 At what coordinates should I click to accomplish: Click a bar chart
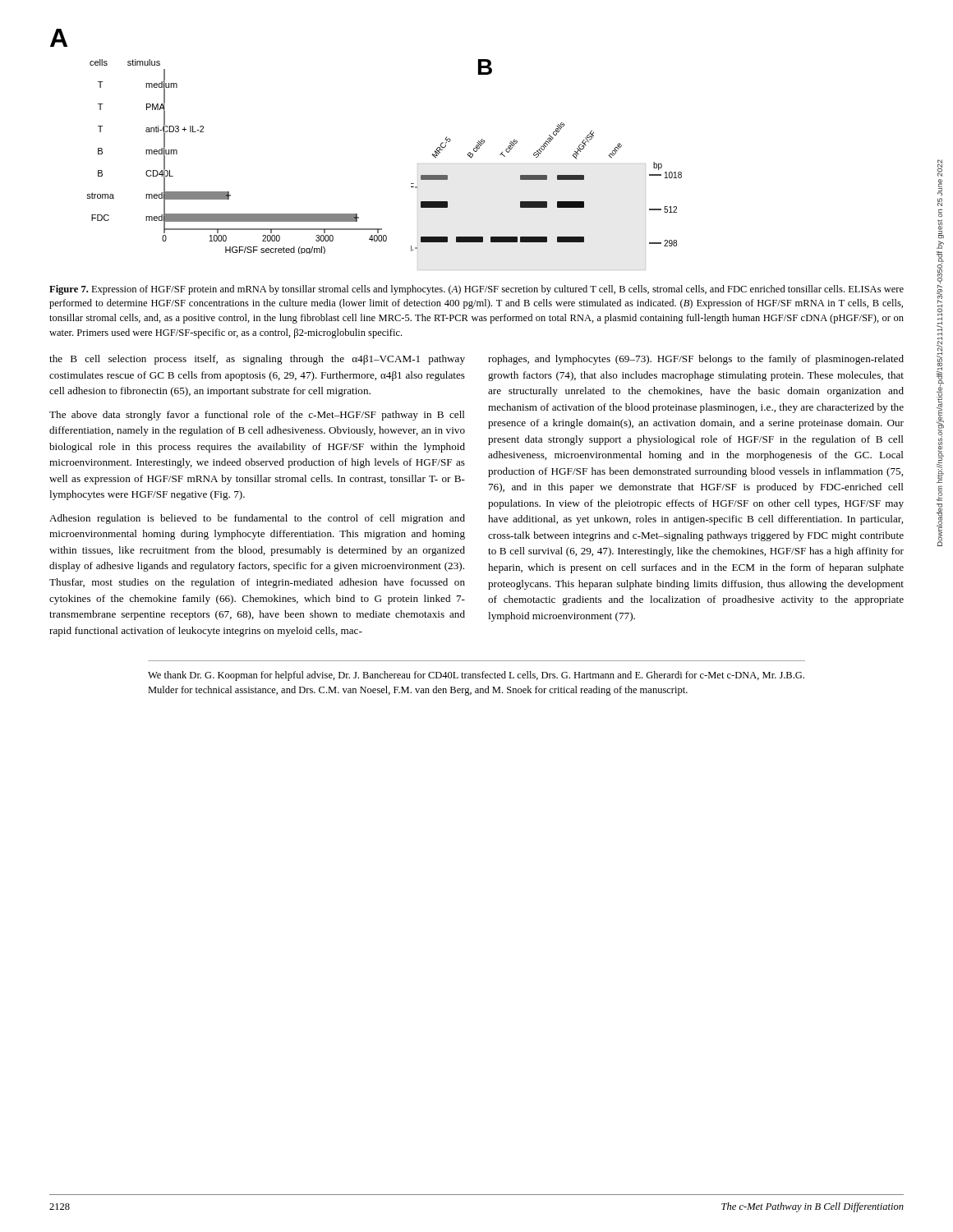(x=476, y=152)
